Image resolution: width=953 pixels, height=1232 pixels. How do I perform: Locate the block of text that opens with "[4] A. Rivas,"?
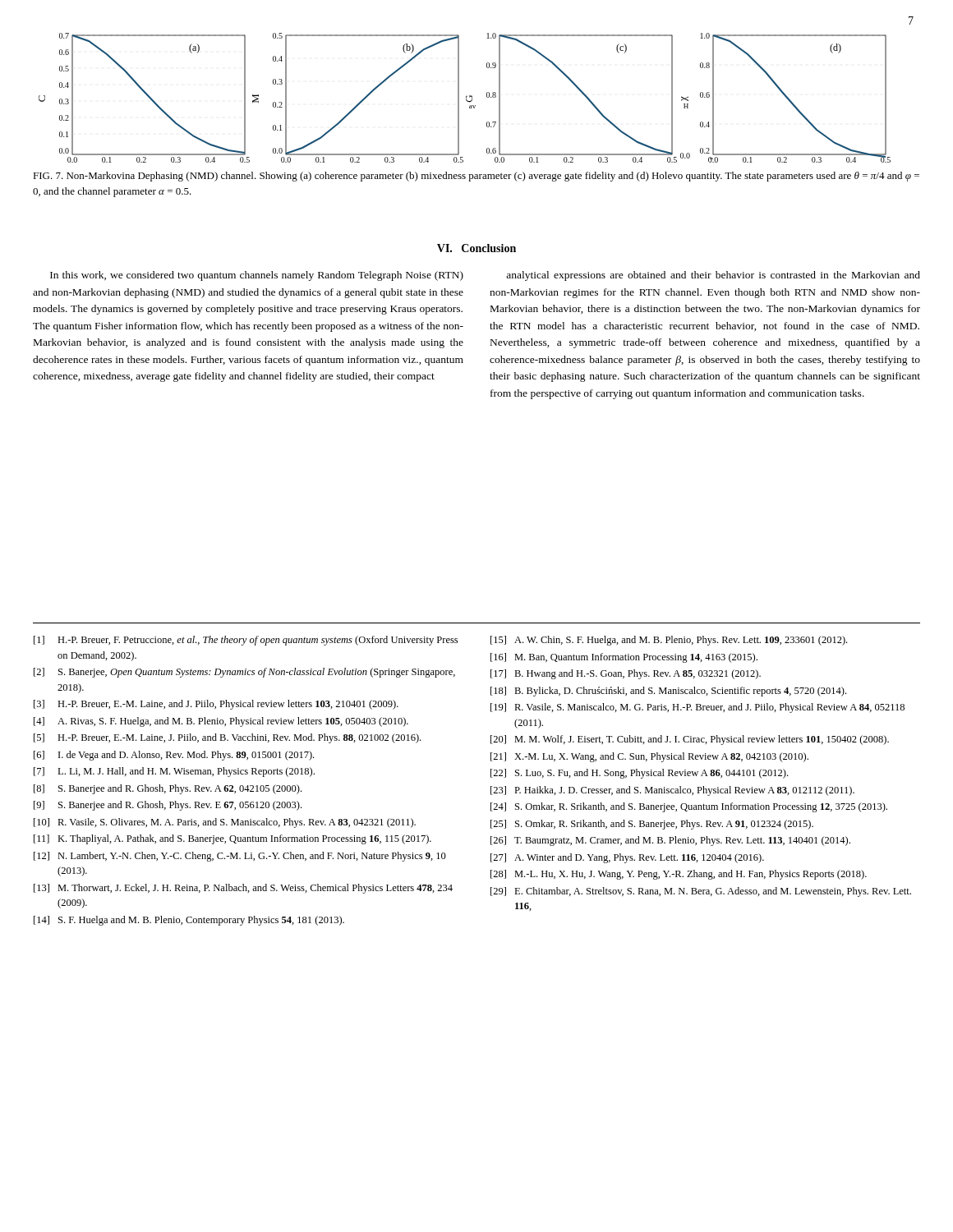[x=248, y=721]
